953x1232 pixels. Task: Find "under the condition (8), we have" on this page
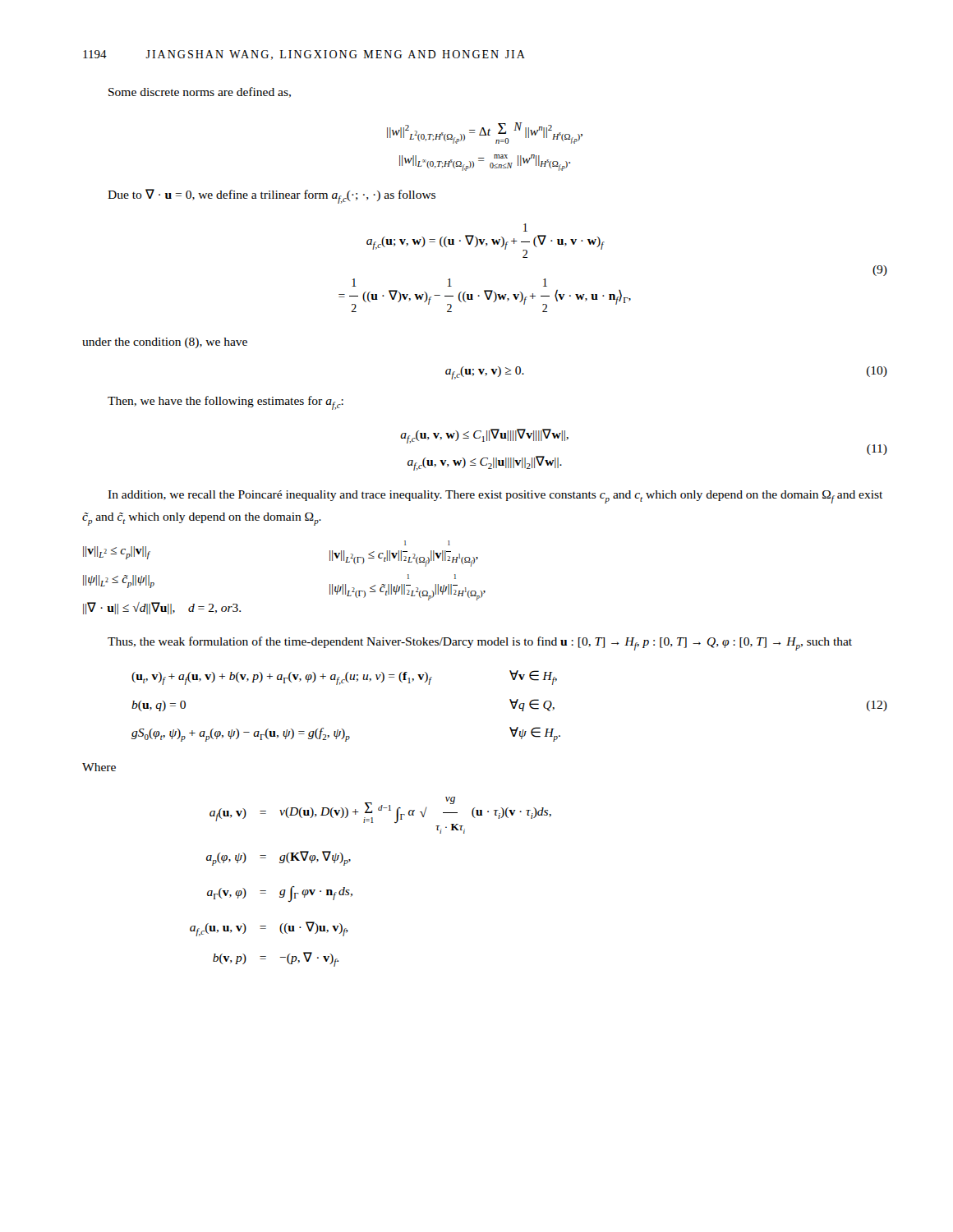(x=165, y=341)
